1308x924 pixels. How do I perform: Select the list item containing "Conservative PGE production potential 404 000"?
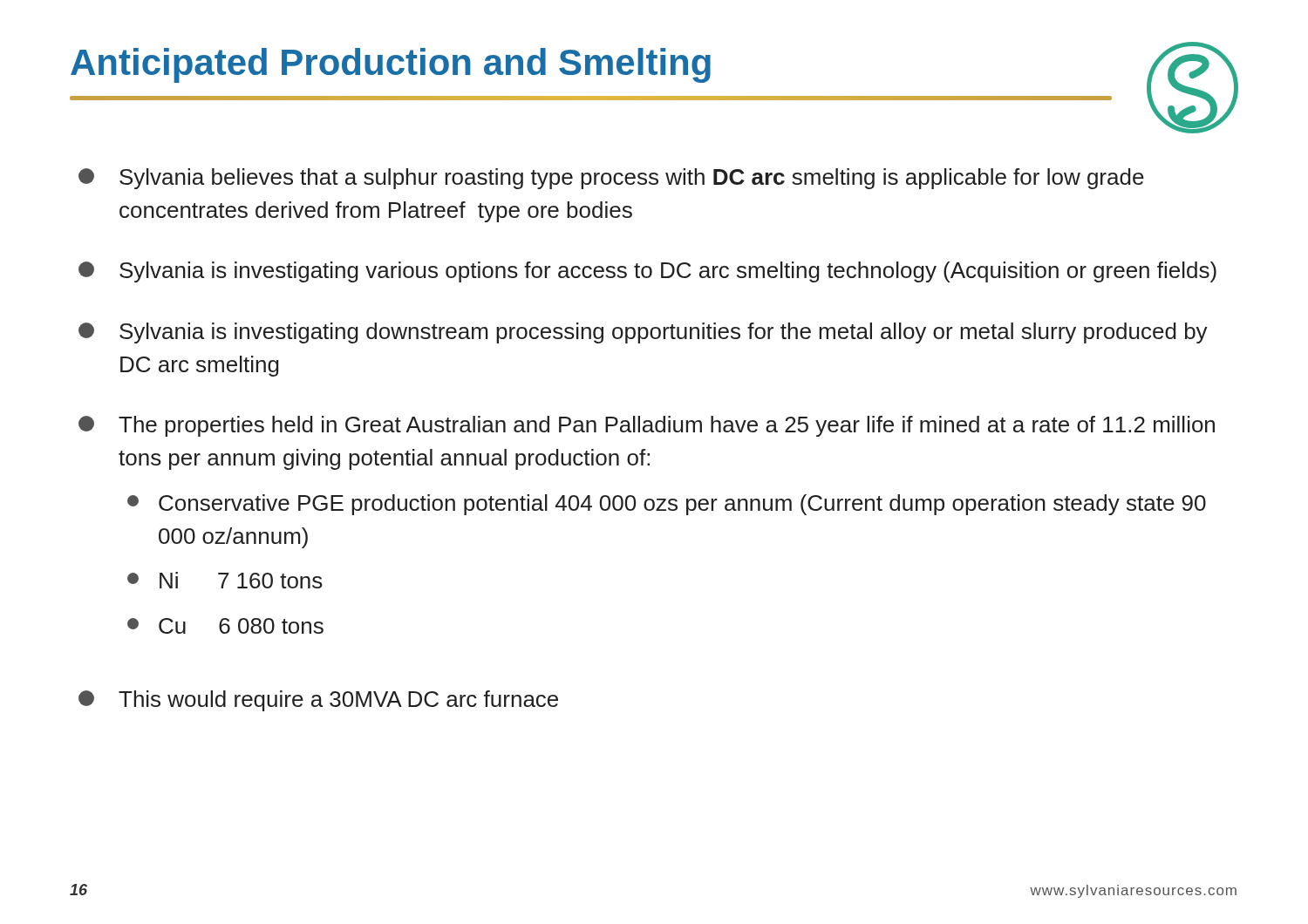click(x=678, y=520)
